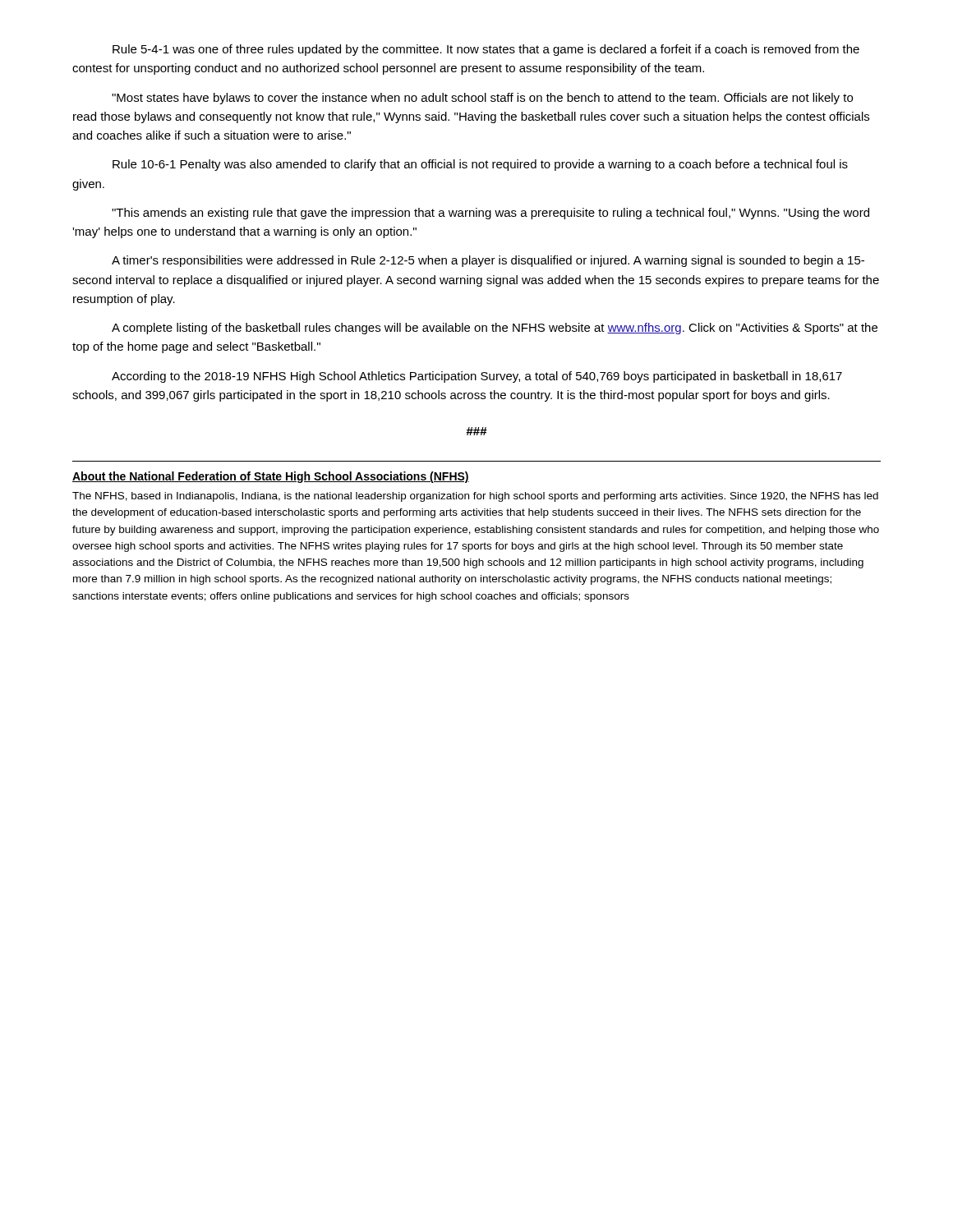Find the element starting "Rule 5-4-1 was one of three"
Viewport: 953px width, 1232px height.
466,58
